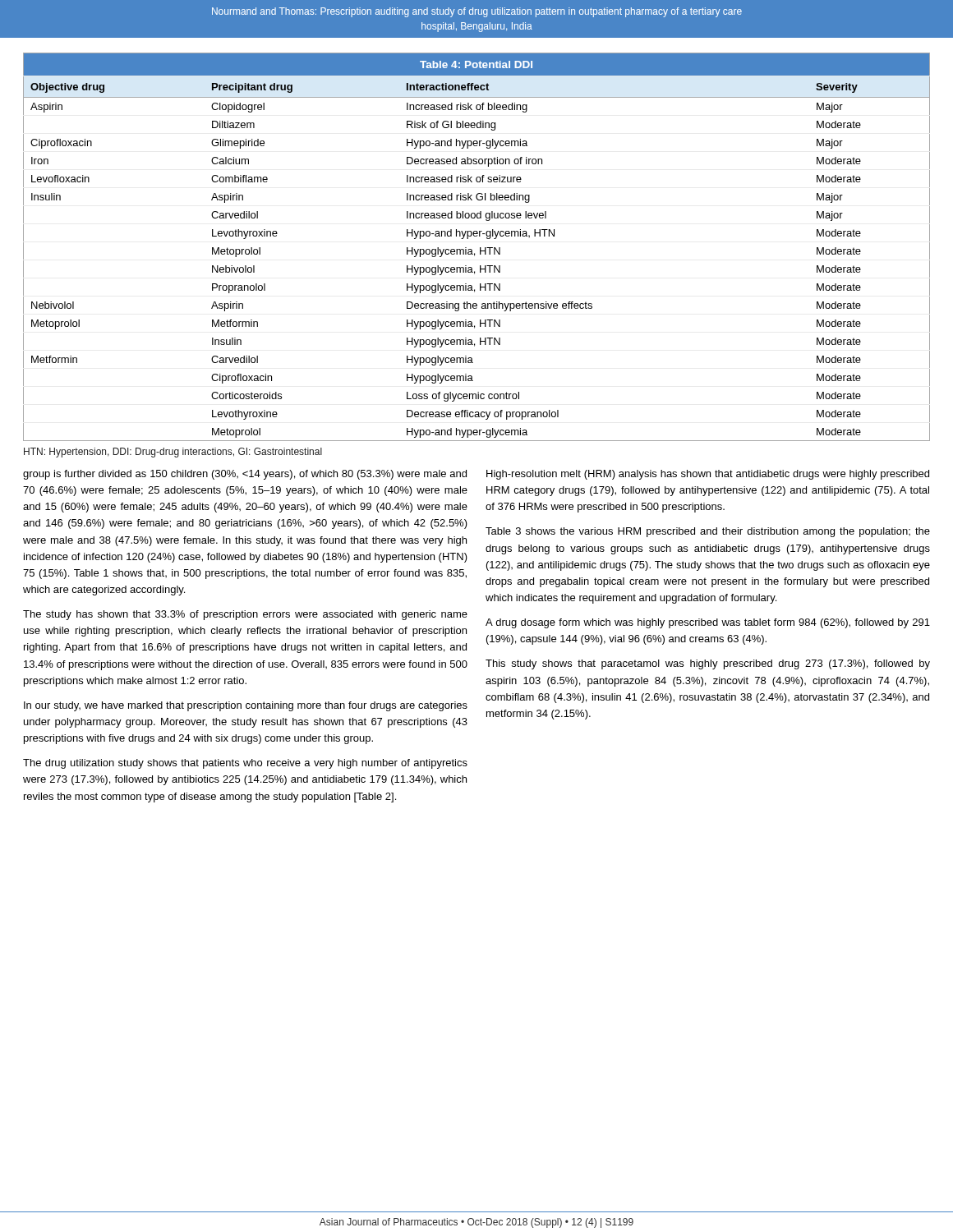Image resolution: width=953 pixels, height=1232 pixels.
Task: Select the element starting "HTN: Hypertension, DDI: Drug-drug"
Action: 173,452
